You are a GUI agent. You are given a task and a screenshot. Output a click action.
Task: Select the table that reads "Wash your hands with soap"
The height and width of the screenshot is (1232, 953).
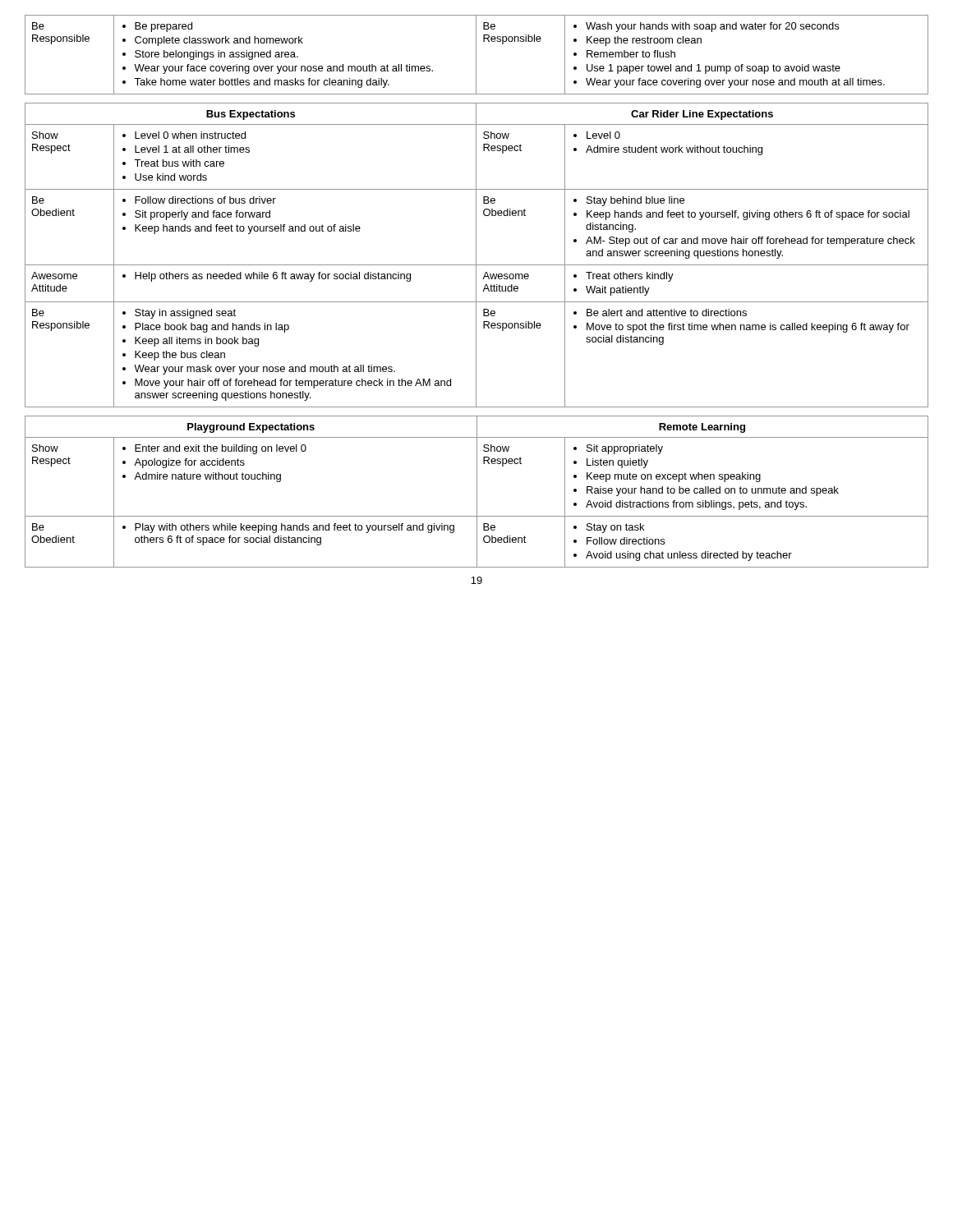pyautogui.click(x=476, y=55)
